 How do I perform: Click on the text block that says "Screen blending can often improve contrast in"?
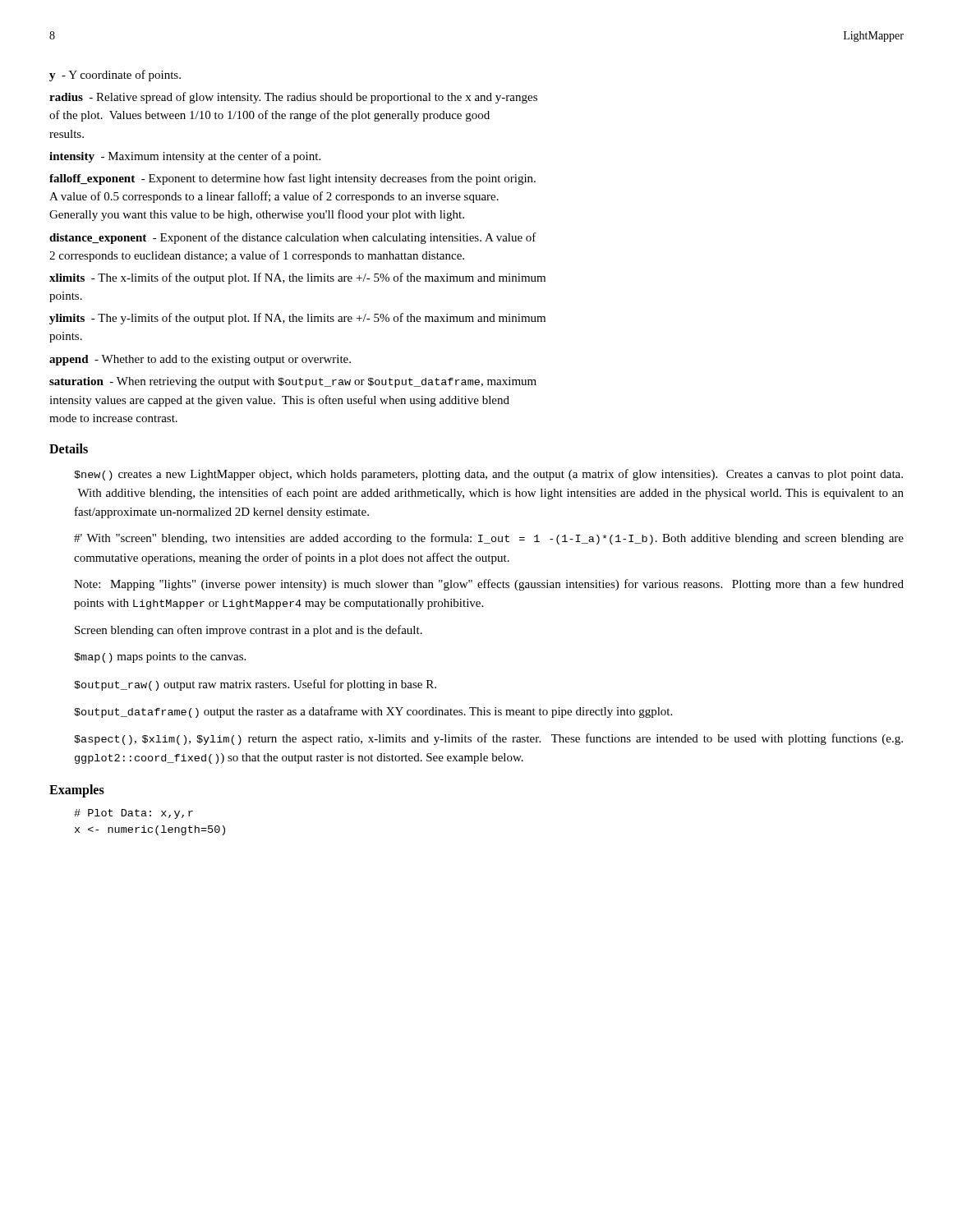(x=248, y=630)
